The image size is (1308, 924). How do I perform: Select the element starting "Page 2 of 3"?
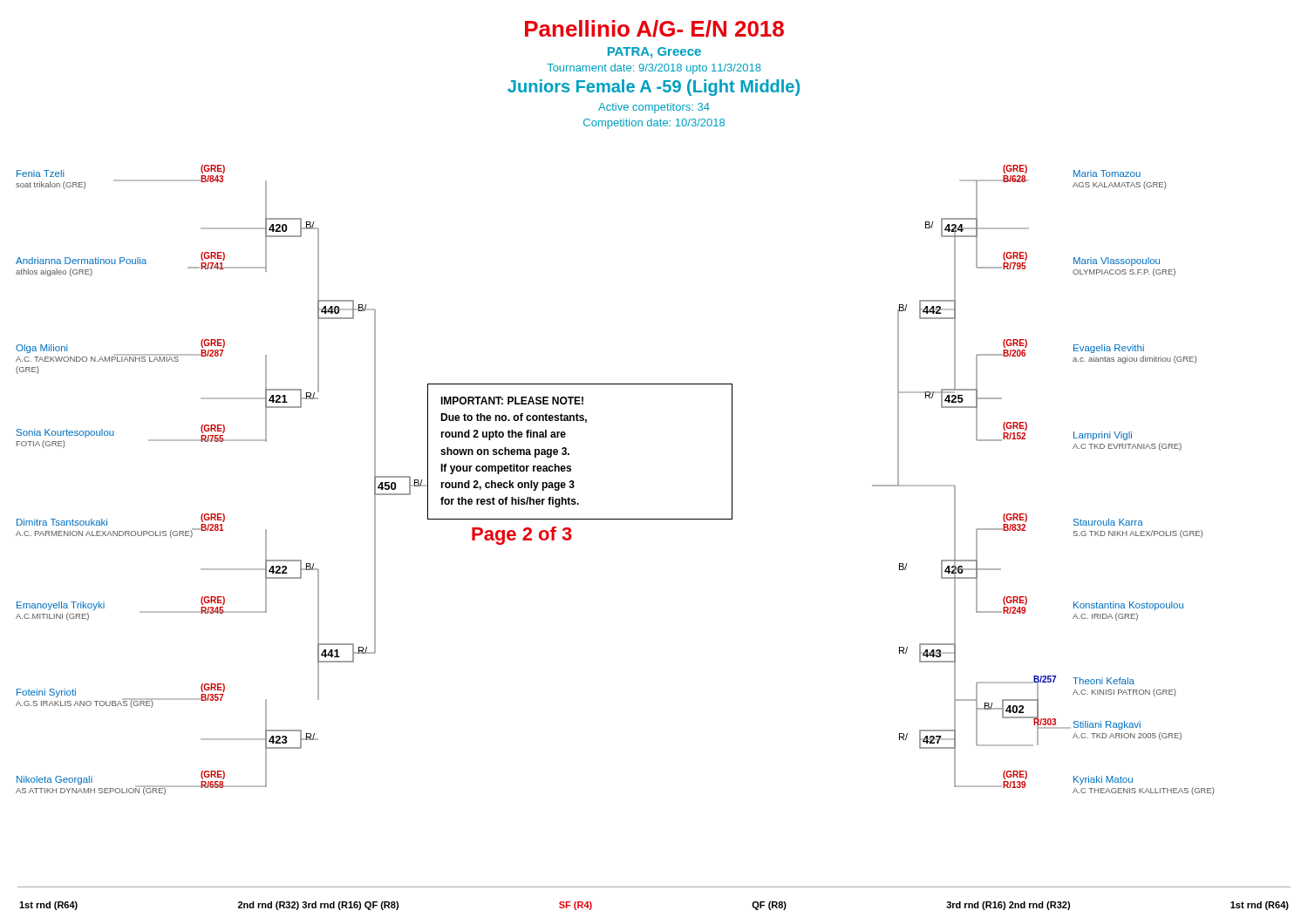pos(521,534)
